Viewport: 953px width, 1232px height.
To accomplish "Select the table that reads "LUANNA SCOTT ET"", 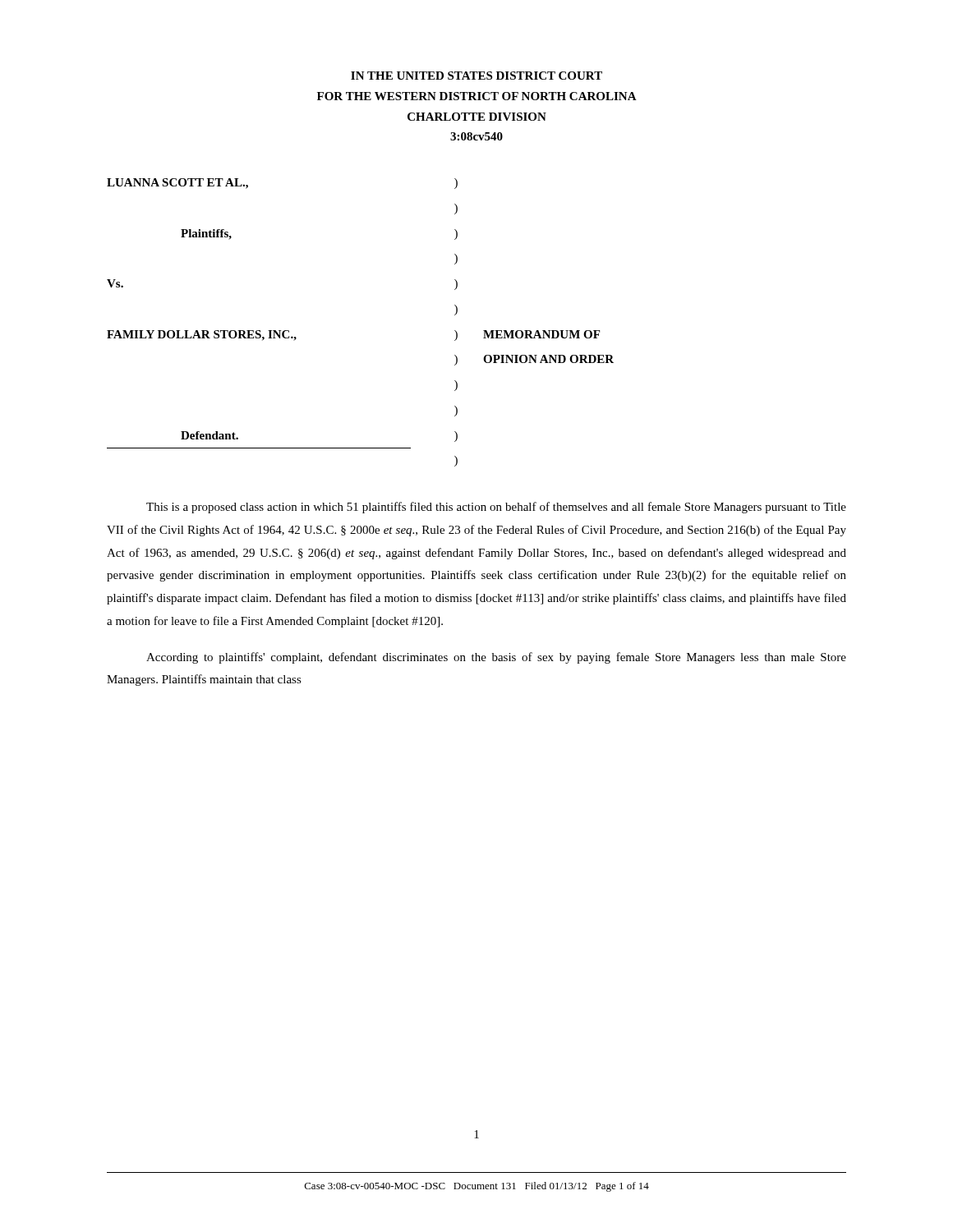I will click(476, 322).
